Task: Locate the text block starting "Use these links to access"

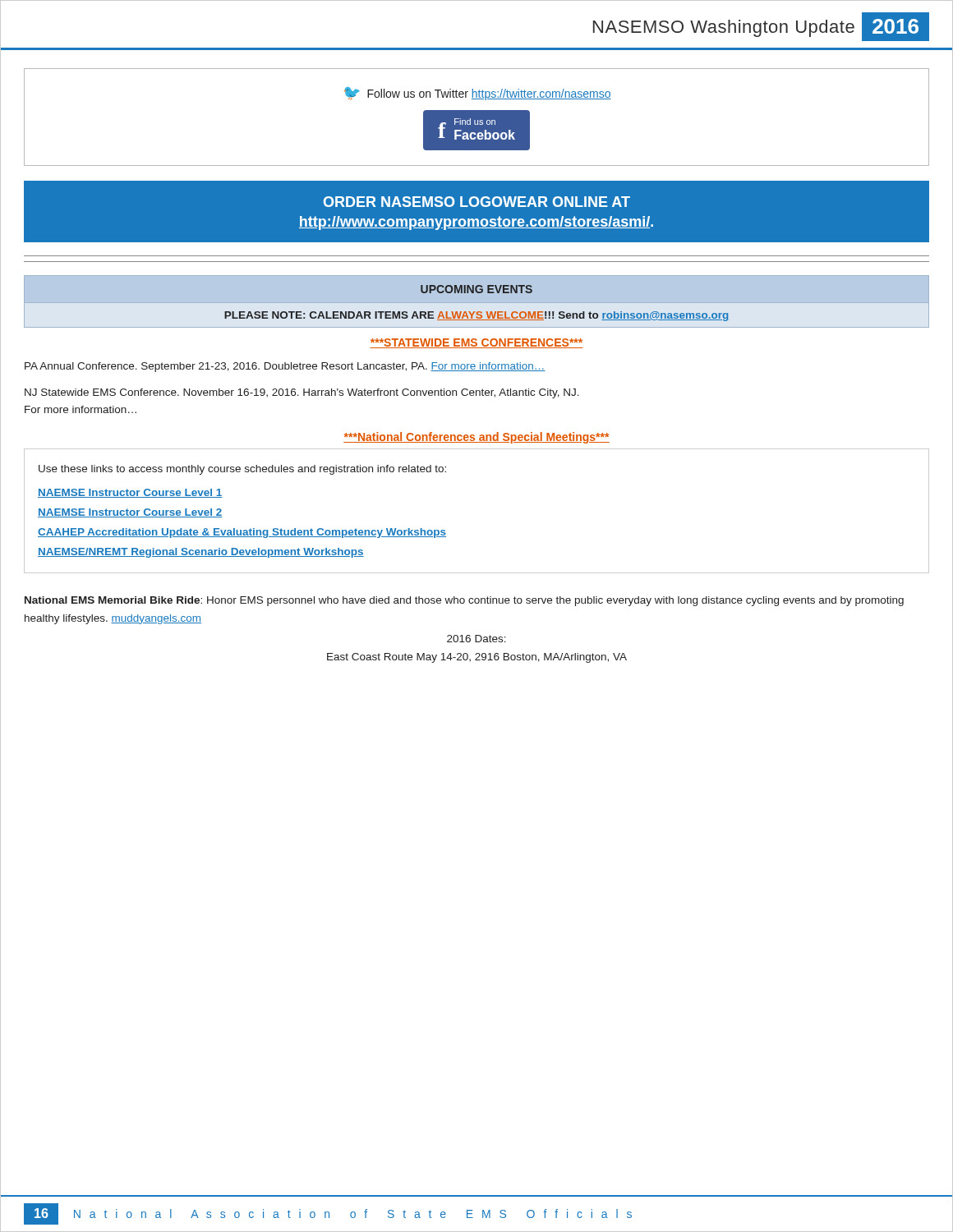Action: coord(242,470)
